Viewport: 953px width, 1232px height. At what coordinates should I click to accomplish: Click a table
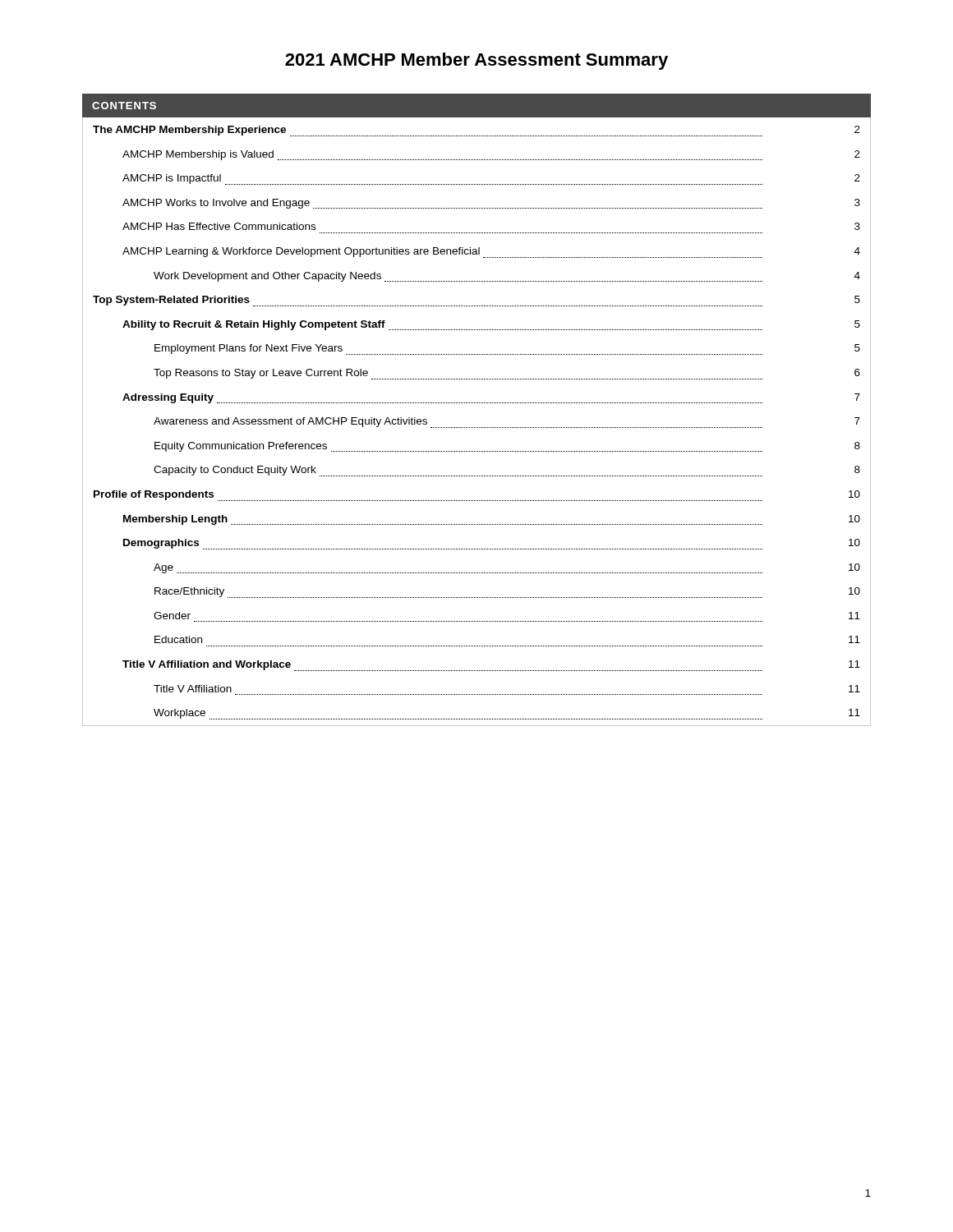(x=476, y=410)
